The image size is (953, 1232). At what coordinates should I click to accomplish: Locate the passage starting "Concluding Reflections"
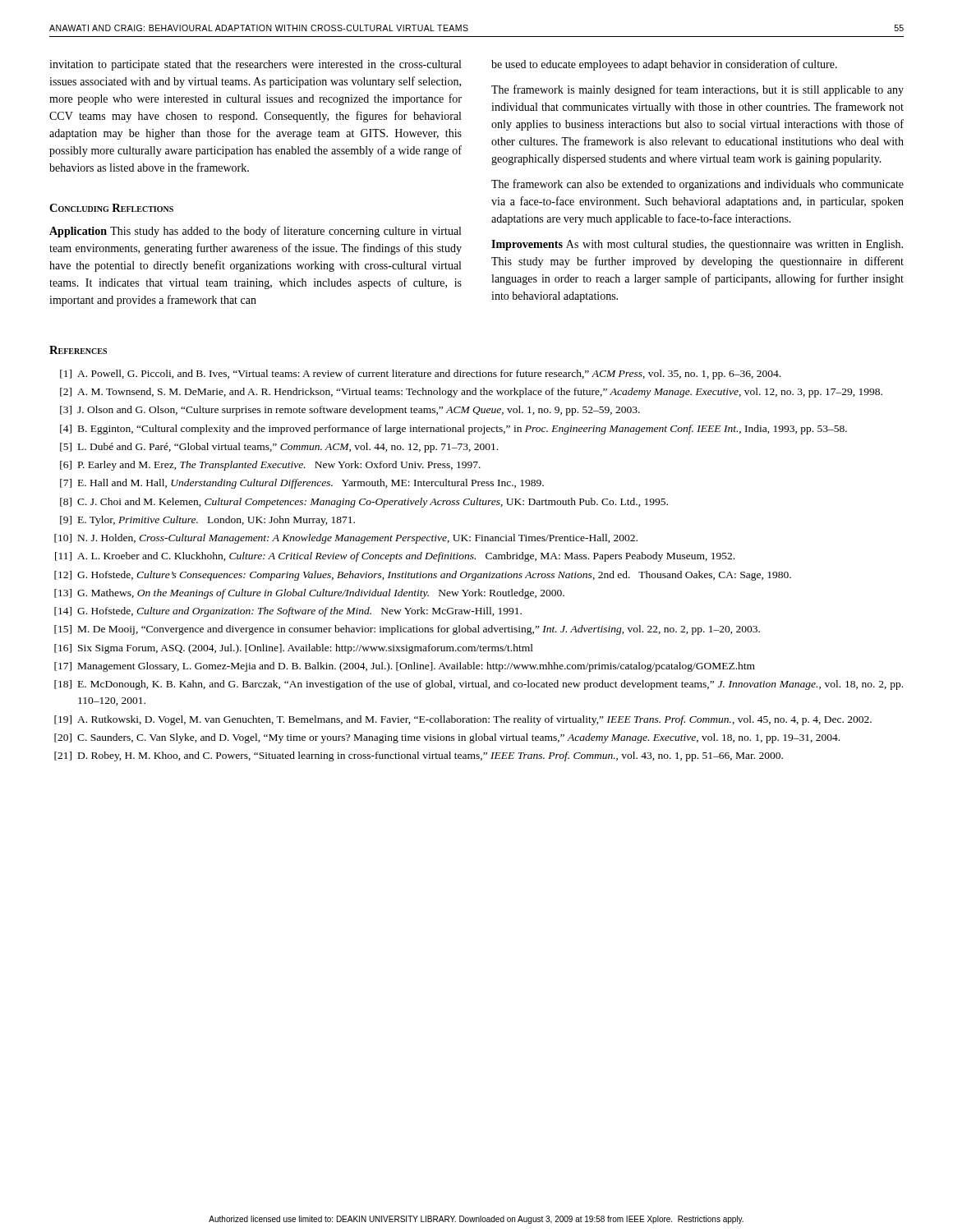click(x=111, y=208)
